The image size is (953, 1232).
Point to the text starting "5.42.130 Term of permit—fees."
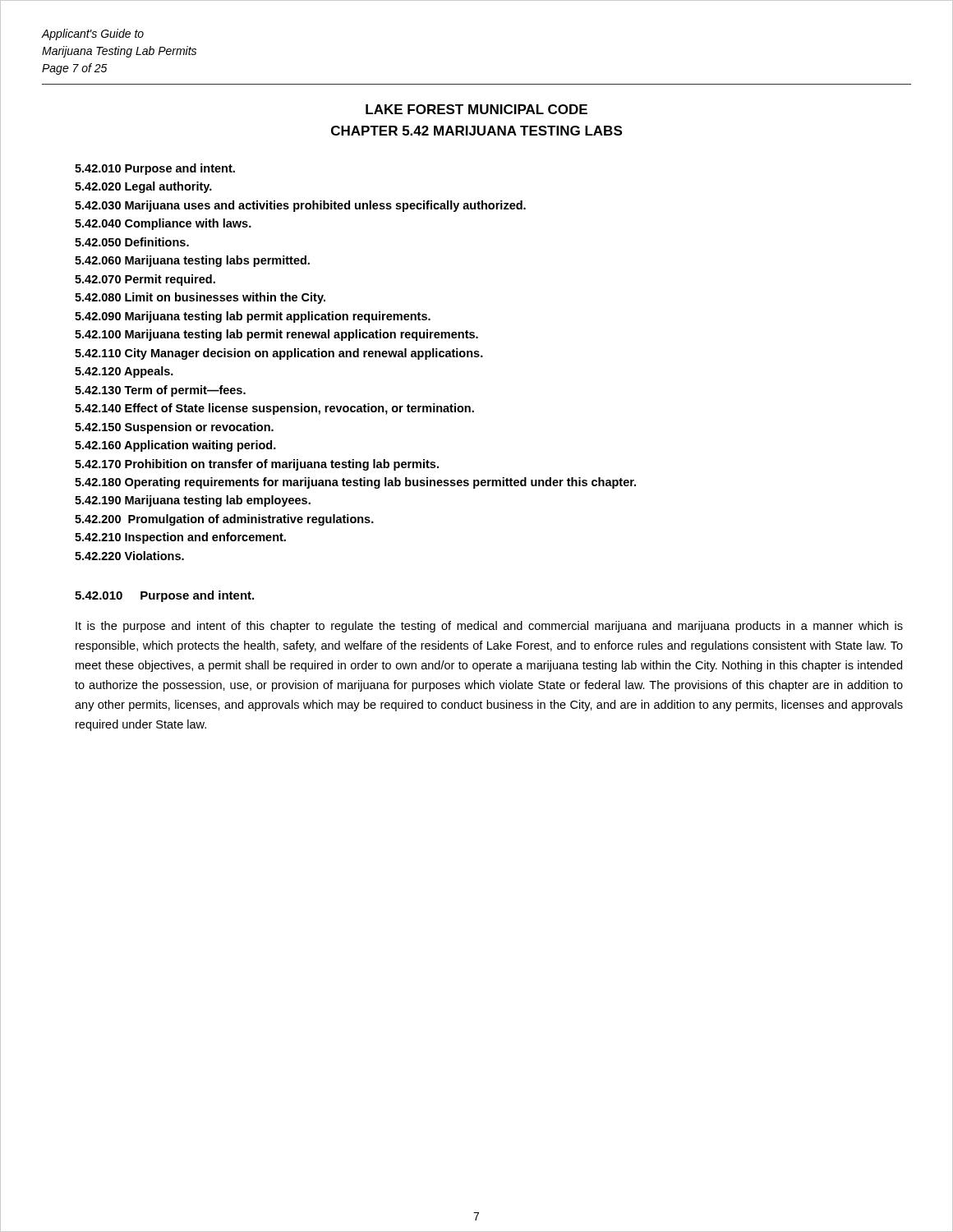click(160, 390)
